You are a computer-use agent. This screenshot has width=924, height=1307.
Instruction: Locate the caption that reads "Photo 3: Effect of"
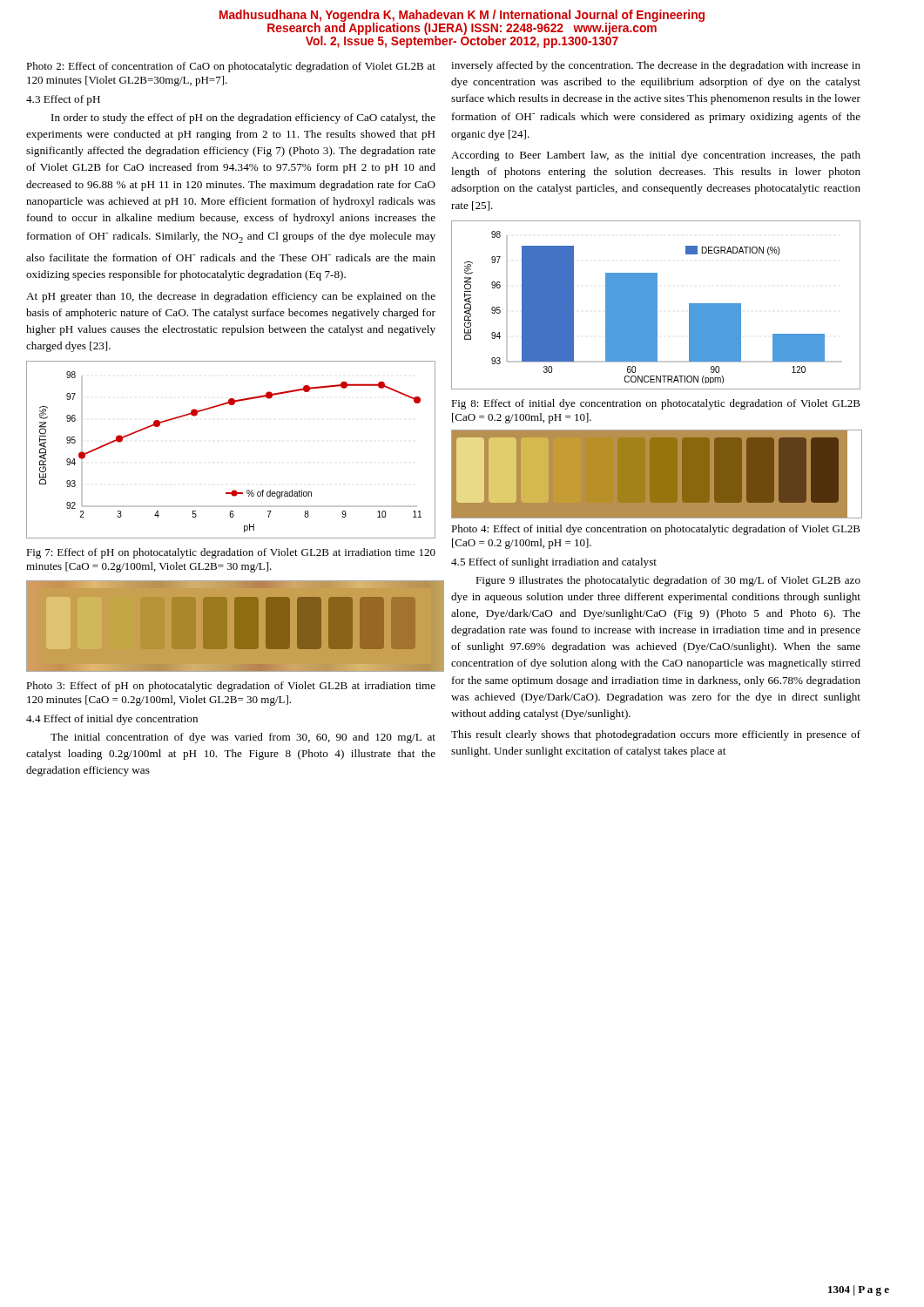coord(231,692)
